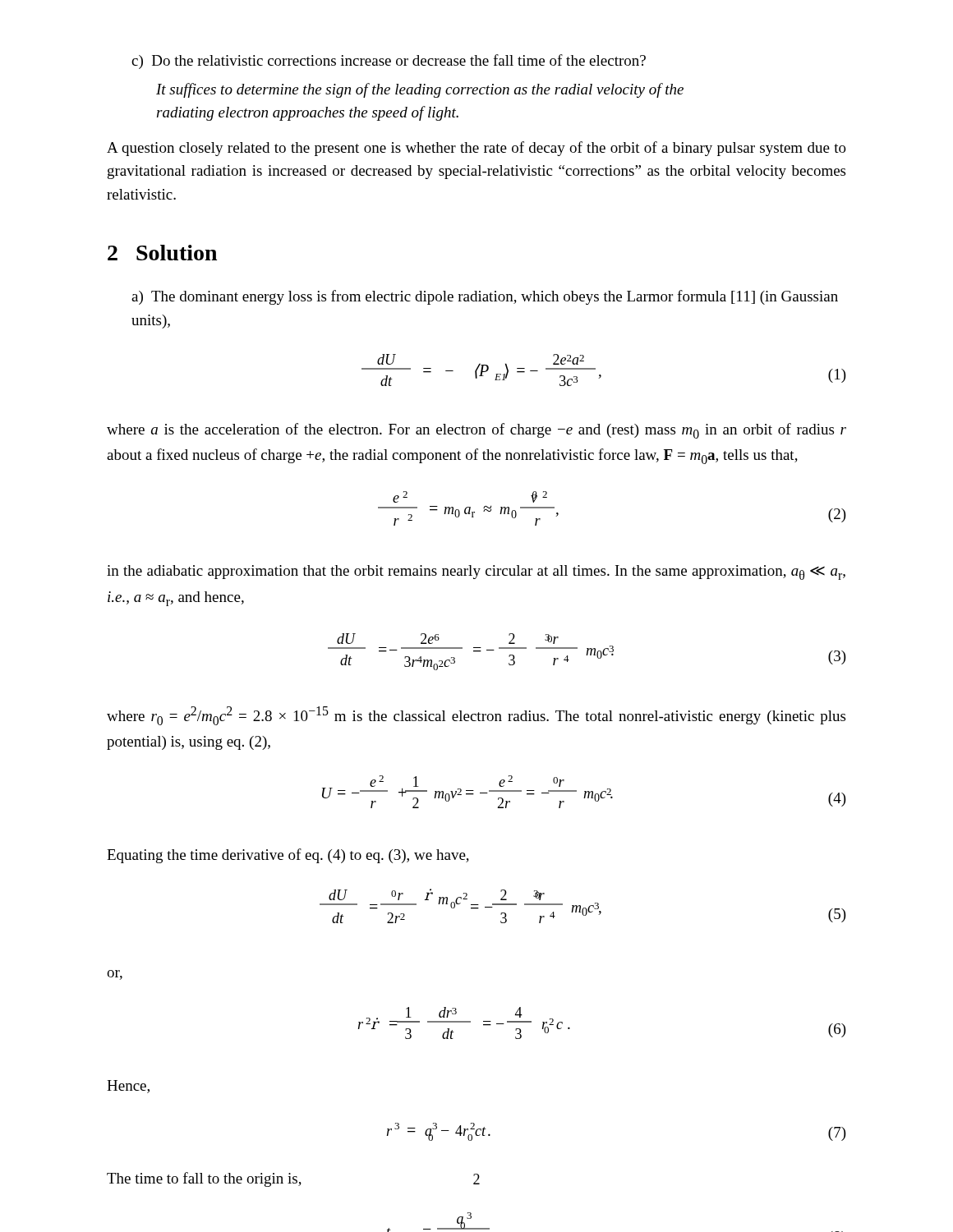The image size is (953, 1232).
Task: Locate the formula that opens with "r 3 = a 3 0 −"
Action: point(431,1131)
